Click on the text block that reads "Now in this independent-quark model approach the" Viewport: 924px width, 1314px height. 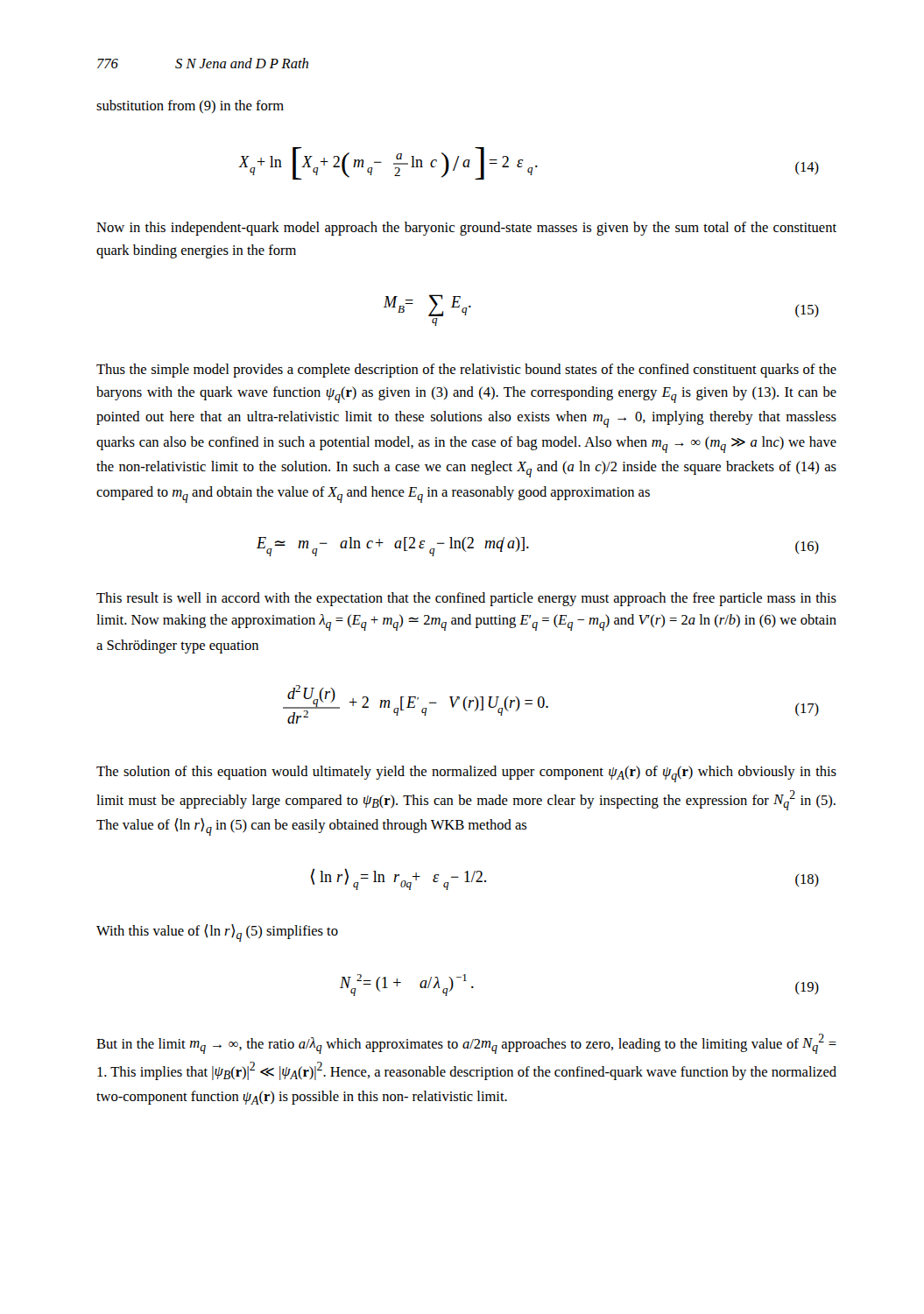(466, 239)
